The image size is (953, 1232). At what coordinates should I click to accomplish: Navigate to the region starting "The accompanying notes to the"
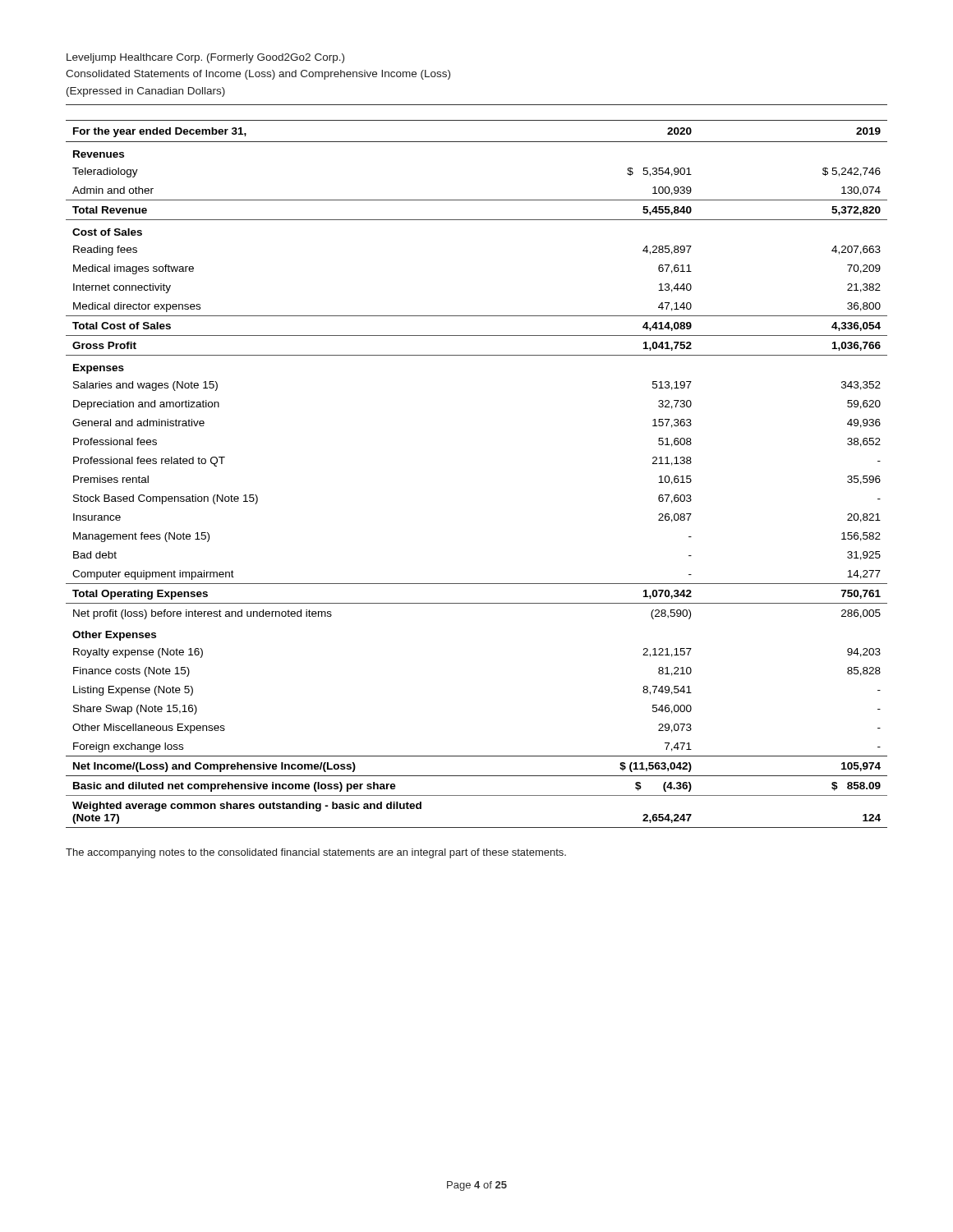(x=316, y=852)
